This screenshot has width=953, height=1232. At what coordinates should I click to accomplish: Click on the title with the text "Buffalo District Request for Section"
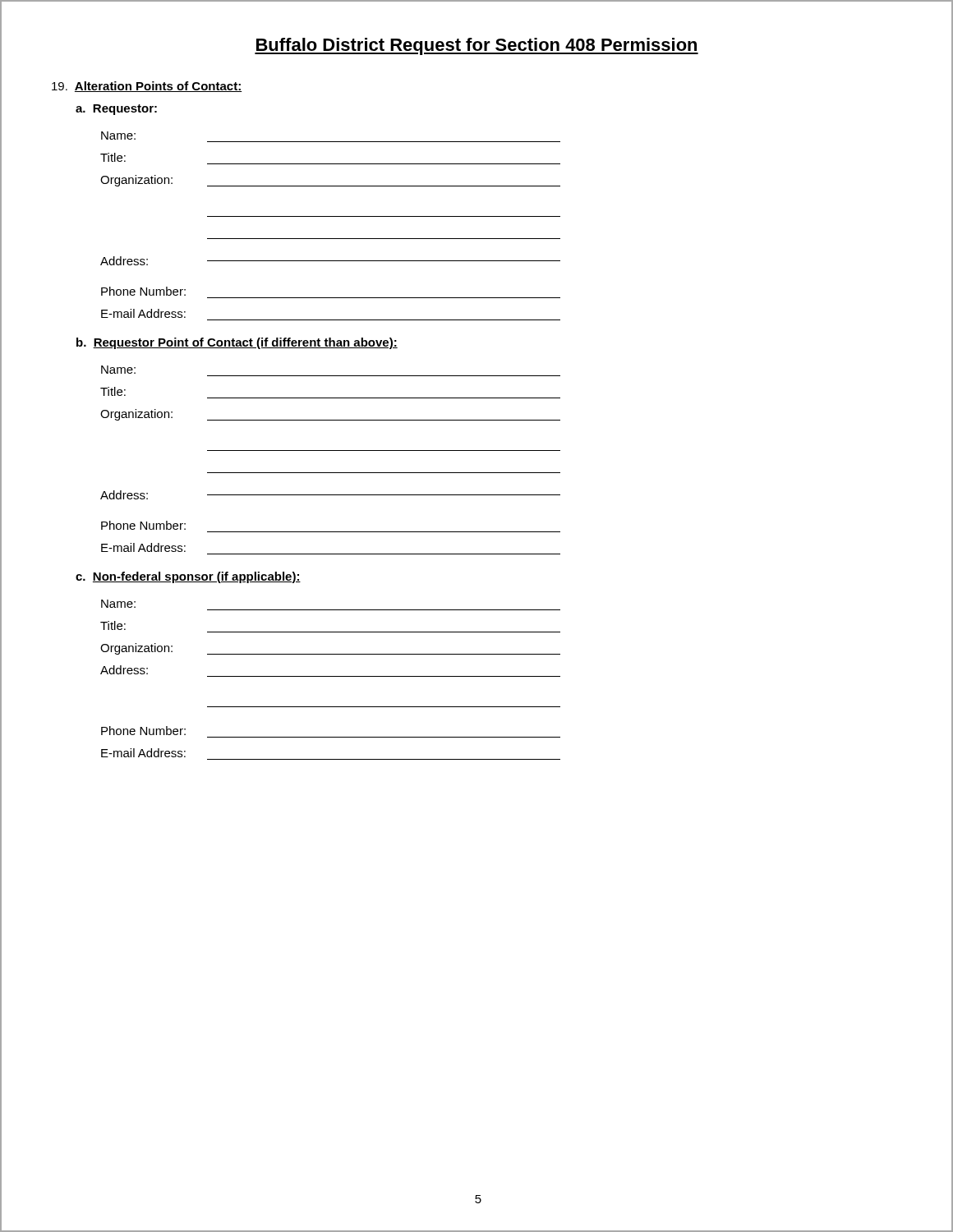coord(476,45)
